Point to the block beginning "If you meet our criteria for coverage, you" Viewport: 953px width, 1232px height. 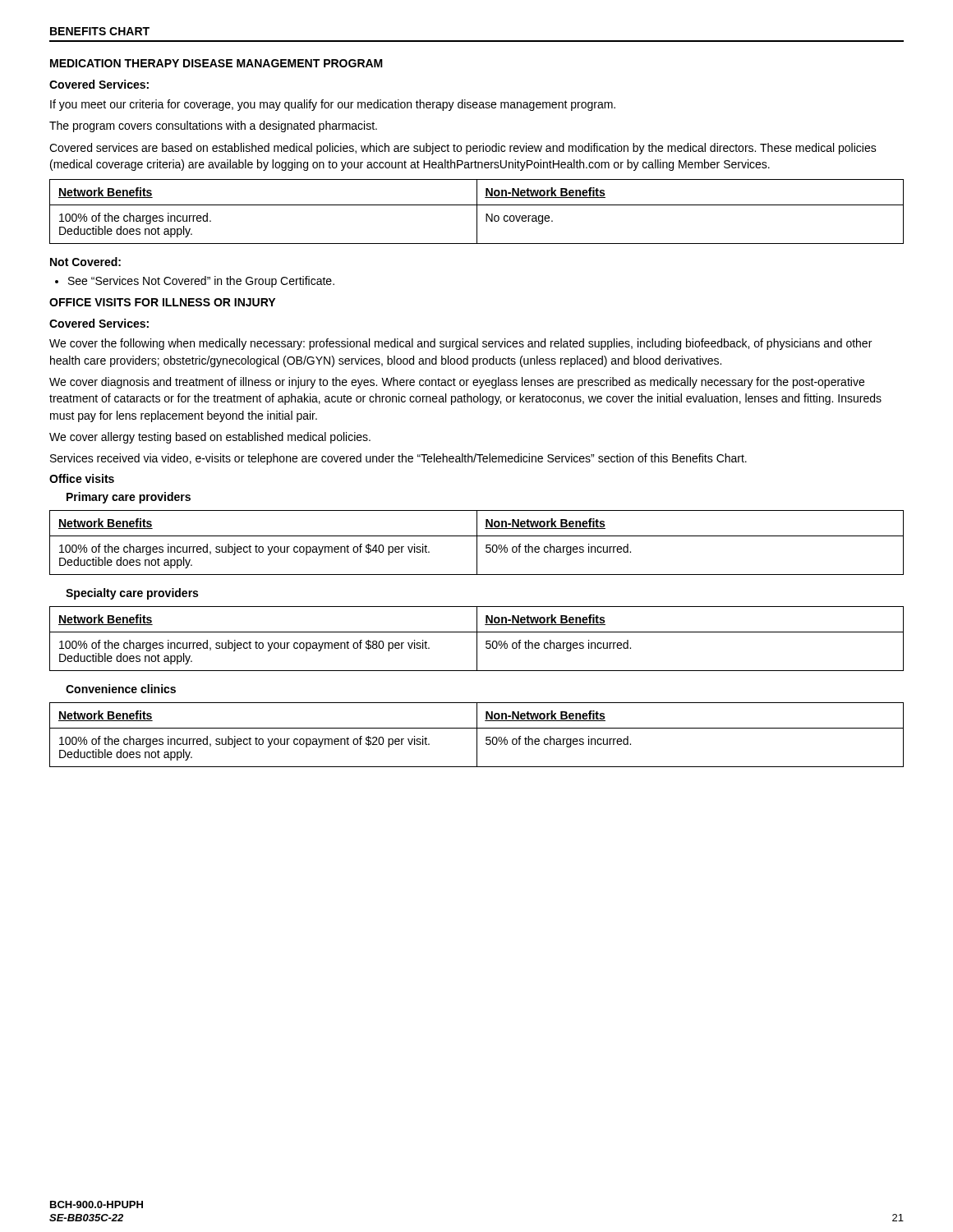pyautogui.click(x=476, y=104)
